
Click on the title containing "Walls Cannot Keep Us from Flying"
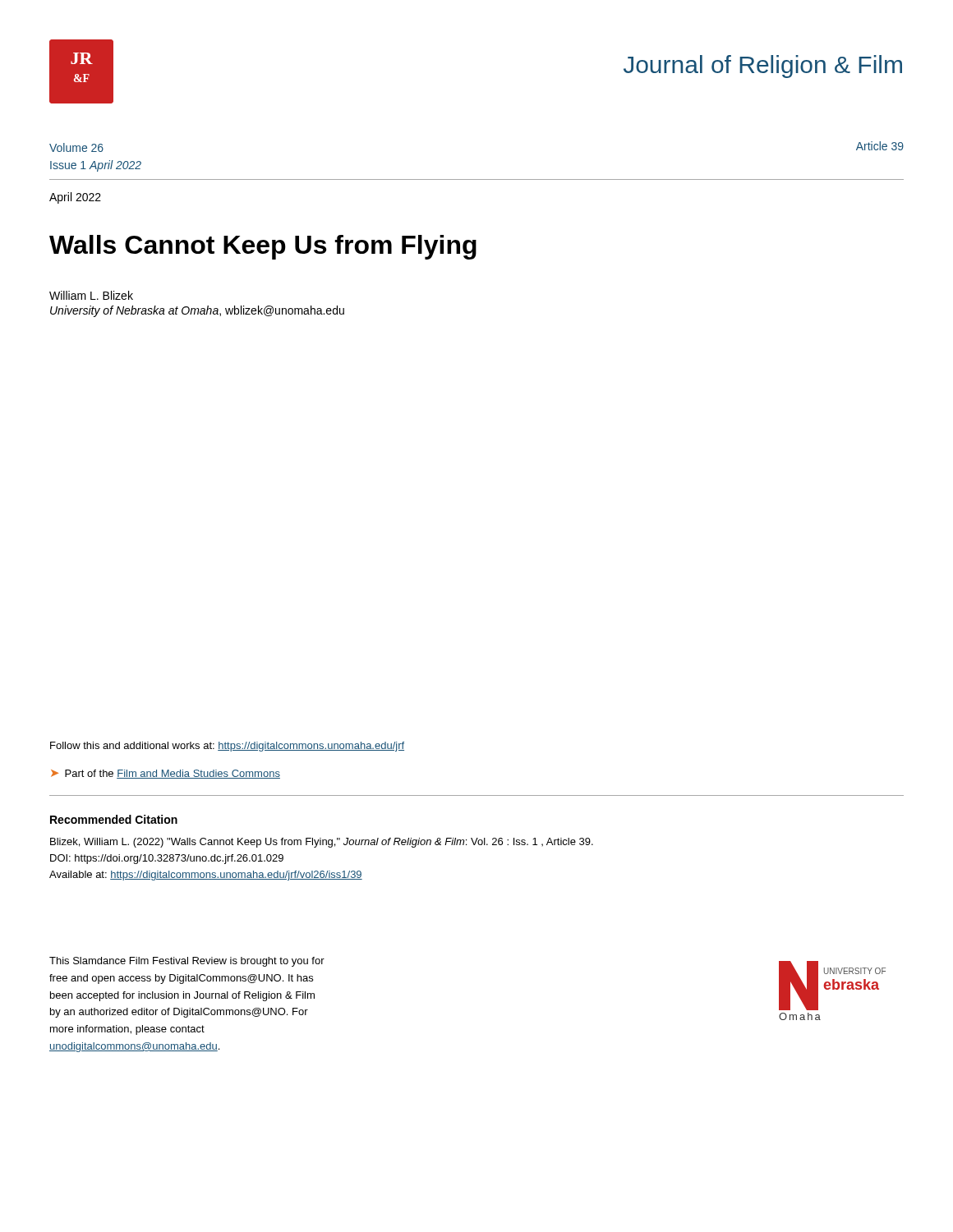(x=476, y=245)
